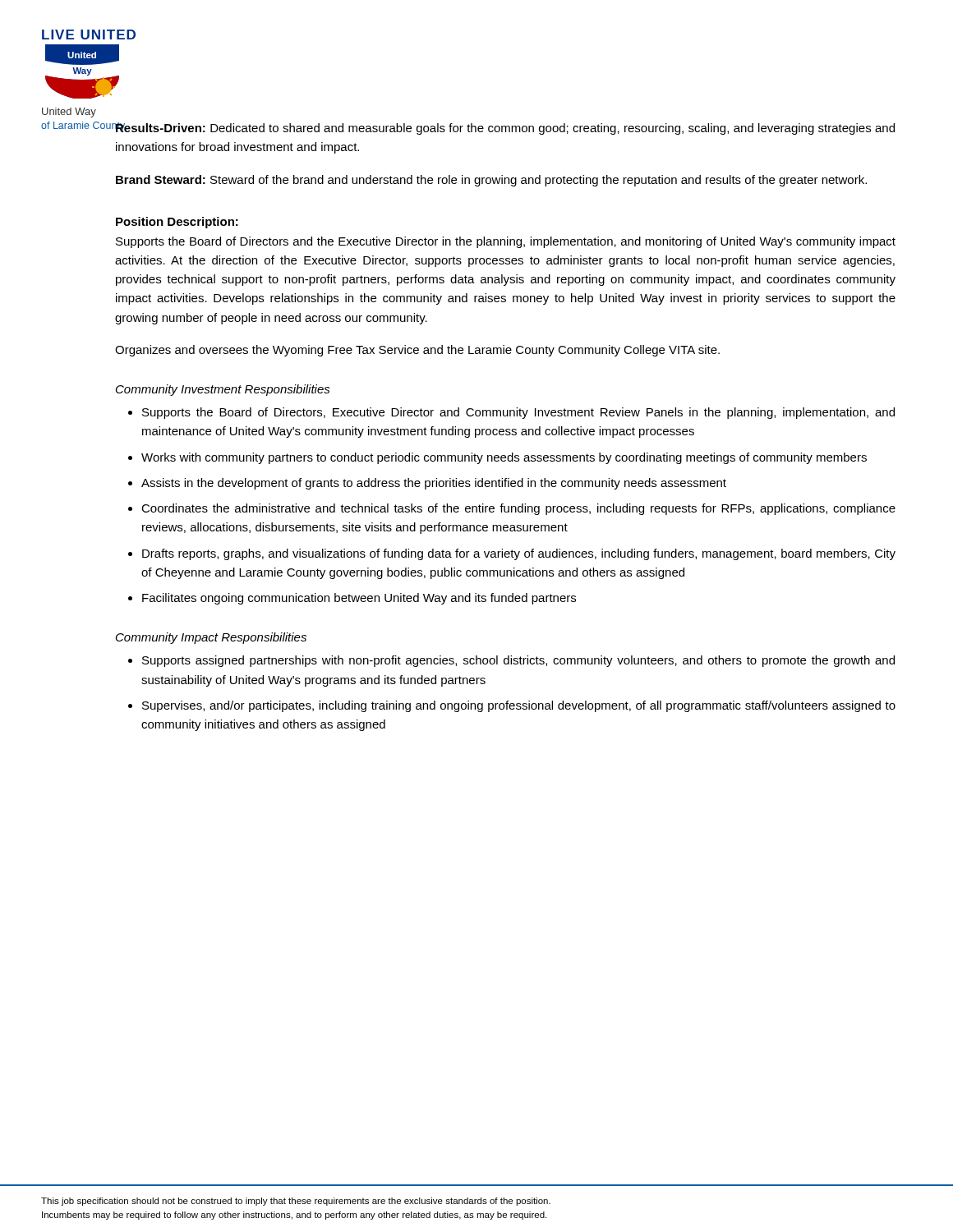Find "Position Description:" on this page
This screenshot has height=1232, width=953.
click(177, 221)
